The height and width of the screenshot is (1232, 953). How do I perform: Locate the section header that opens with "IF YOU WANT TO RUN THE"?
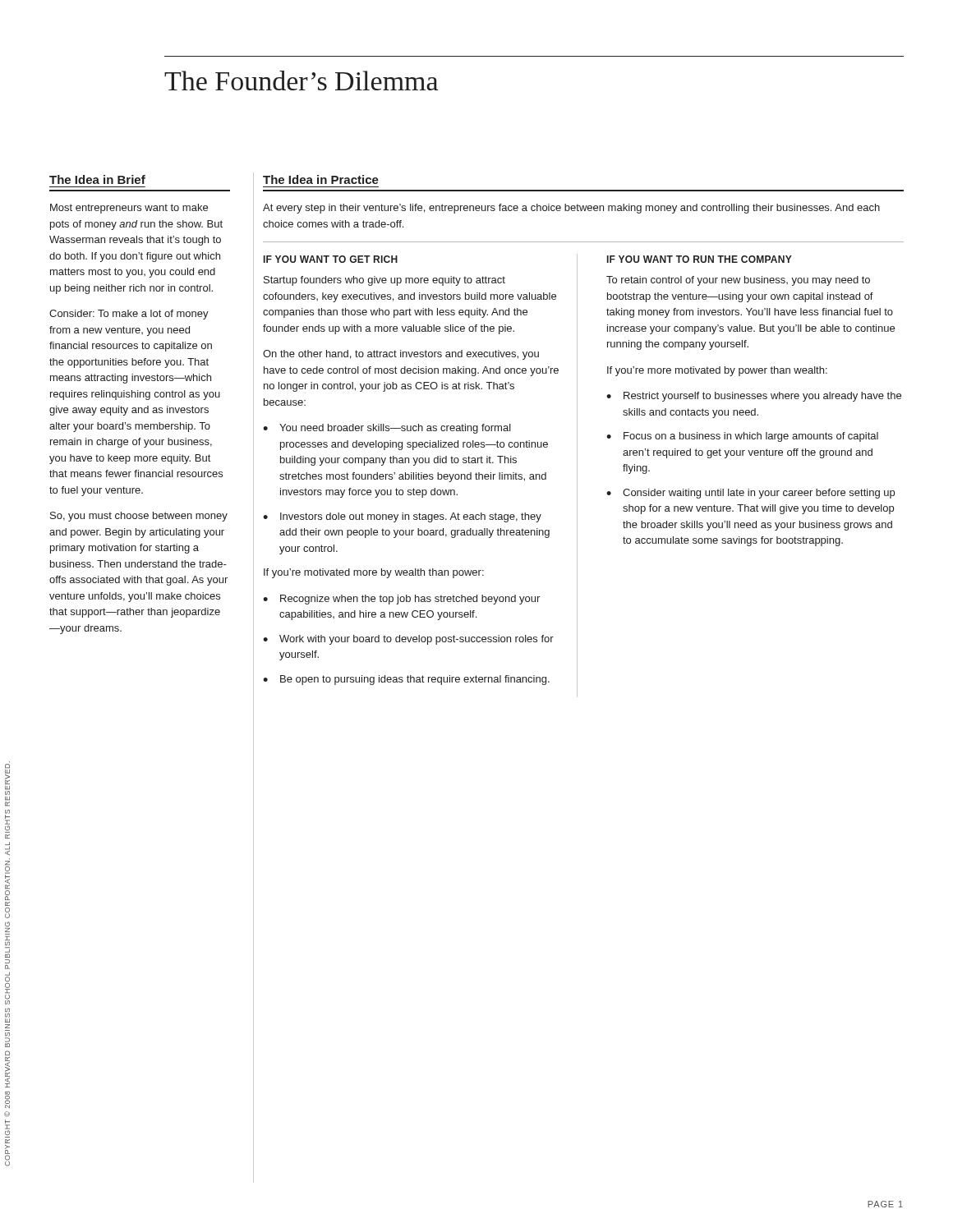click(x=699, y=260)
